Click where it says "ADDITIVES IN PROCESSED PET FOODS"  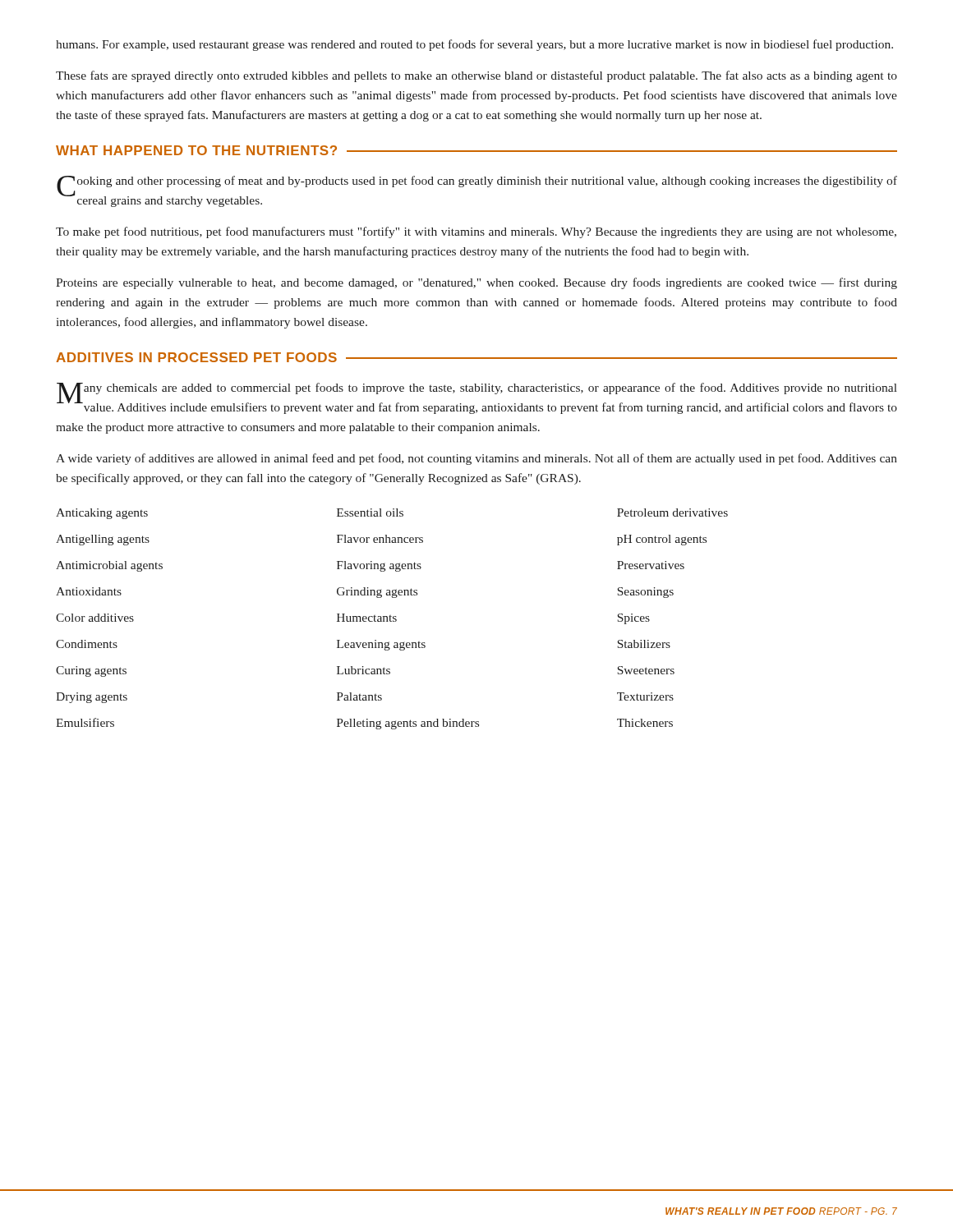click(197, 358)
